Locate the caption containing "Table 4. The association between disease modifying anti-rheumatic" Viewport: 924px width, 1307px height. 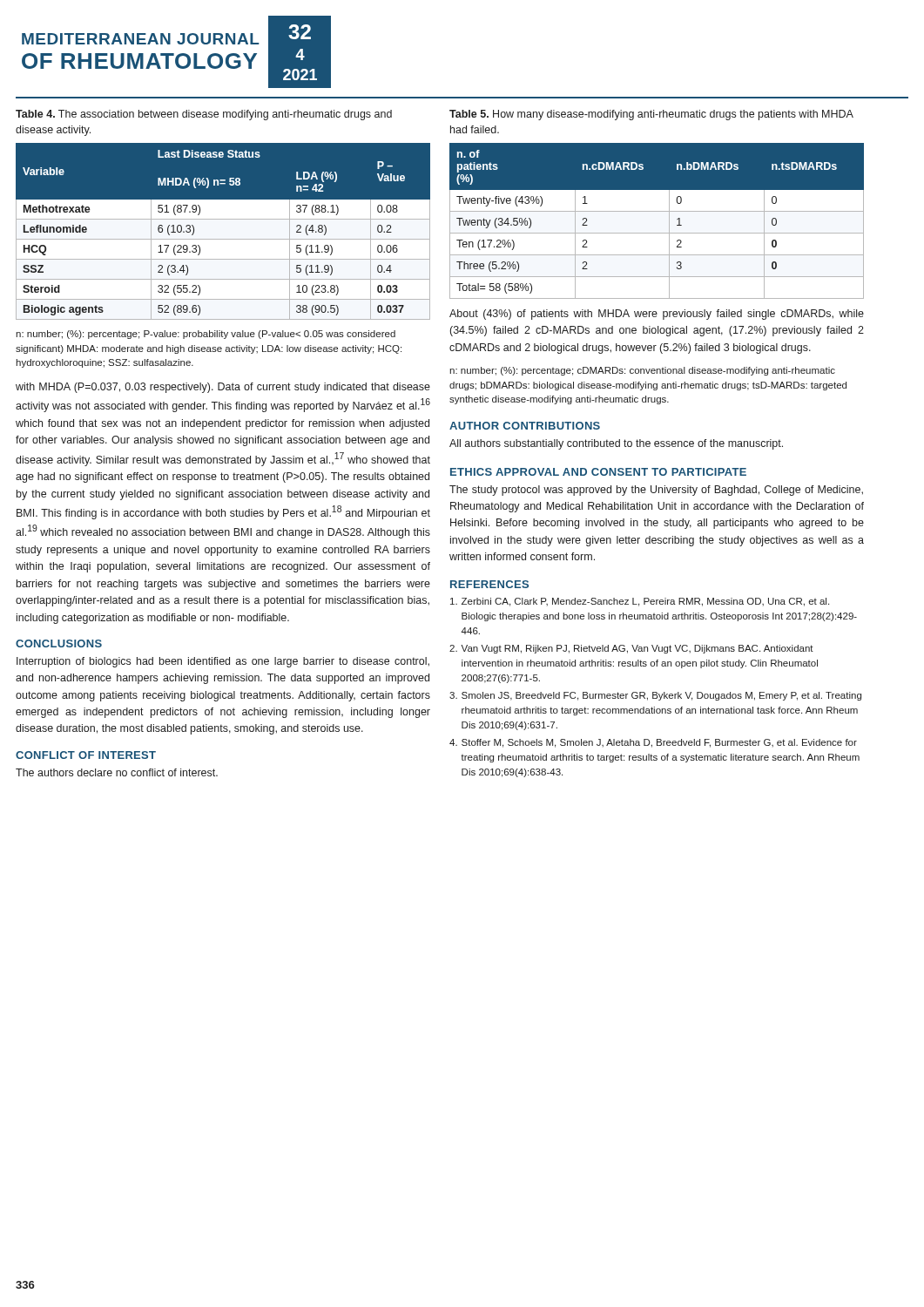point(204,122)
